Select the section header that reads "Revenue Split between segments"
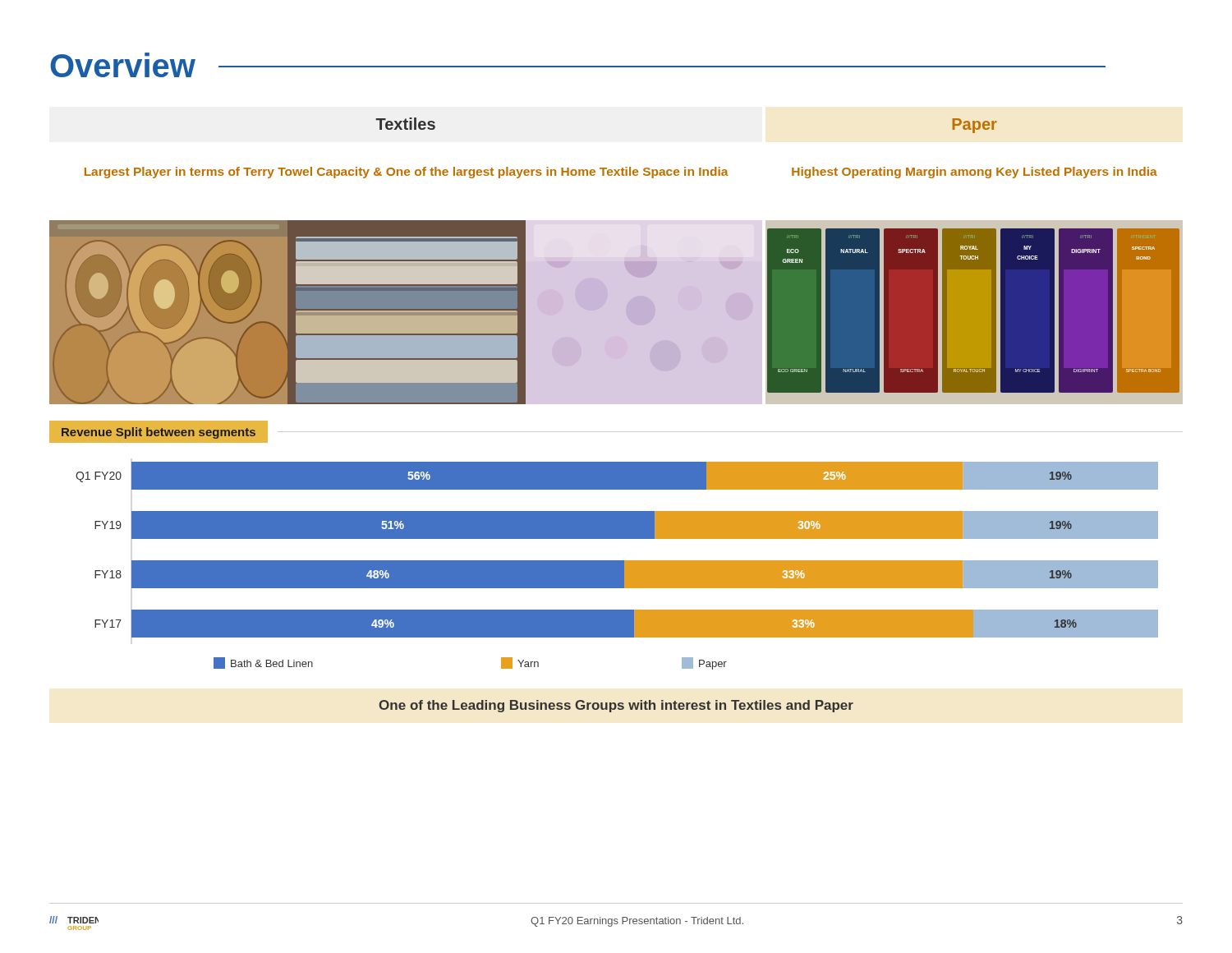This screenshot has height=953, width=1232. click(x=616, y=432)
